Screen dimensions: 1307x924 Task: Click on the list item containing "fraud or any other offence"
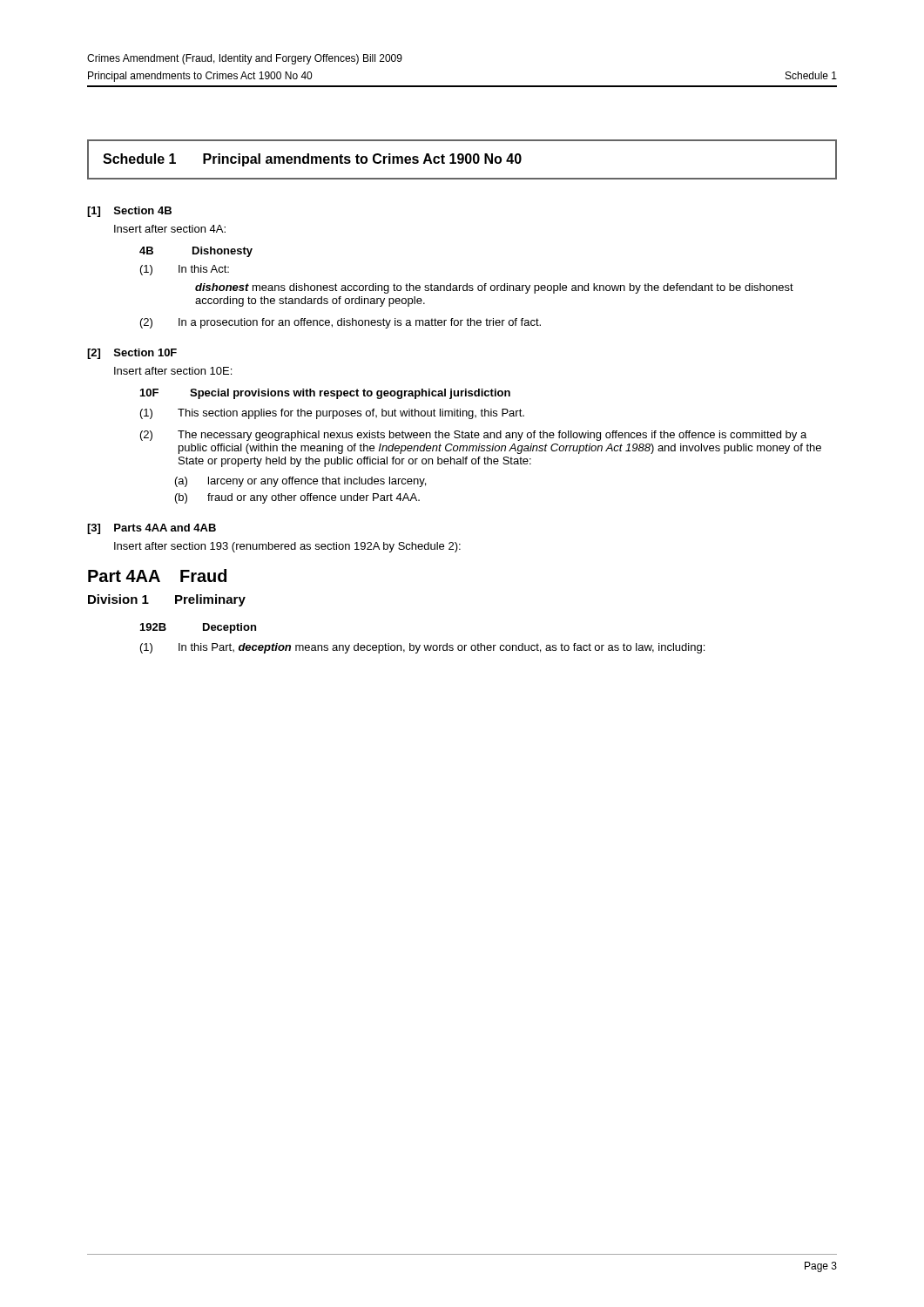314,497
